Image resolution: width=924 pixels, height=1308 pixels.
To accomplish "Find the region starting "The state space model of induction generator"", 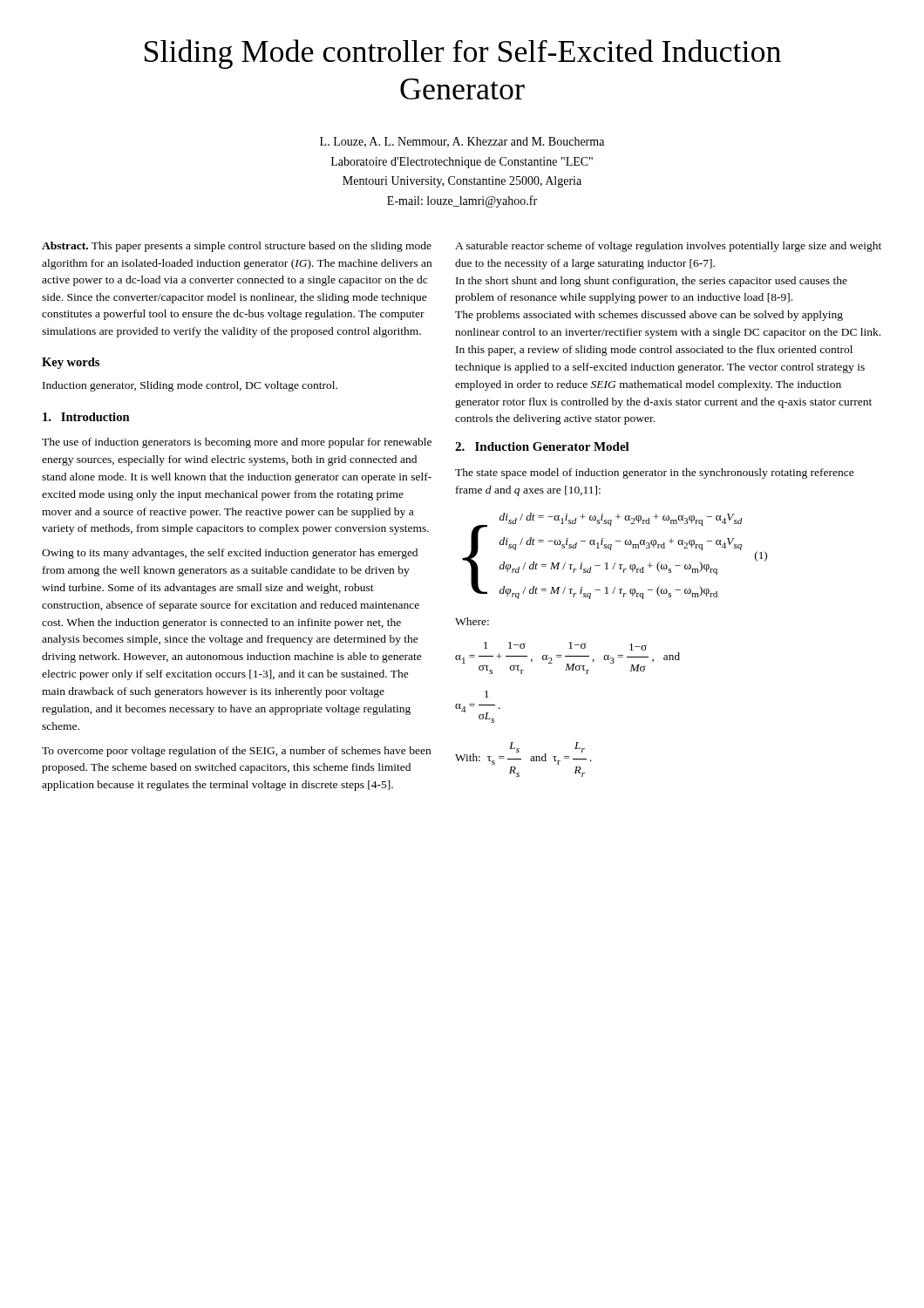I will [655, 481].
